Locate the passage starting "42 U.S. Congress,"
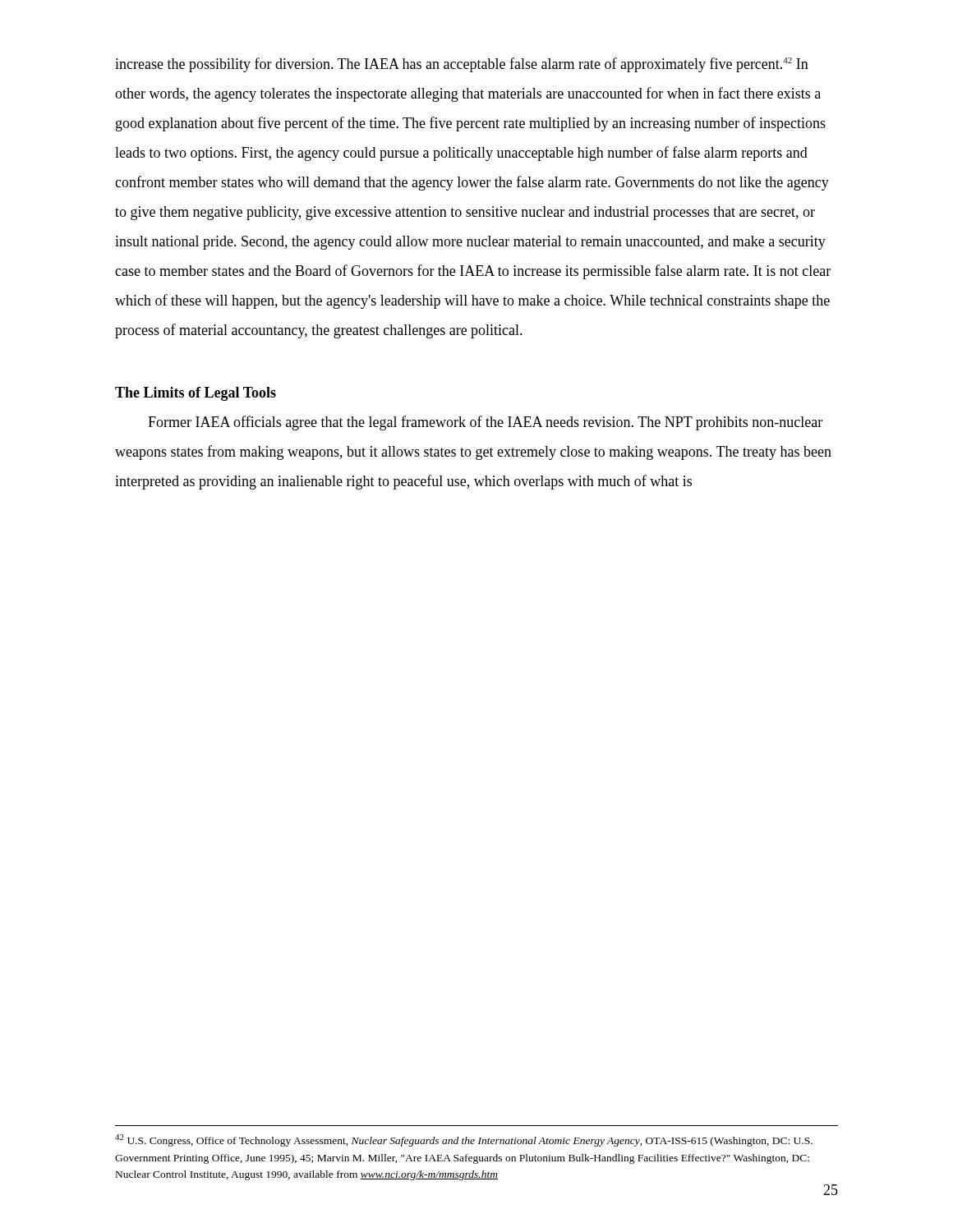 (x=464, y=1156)
